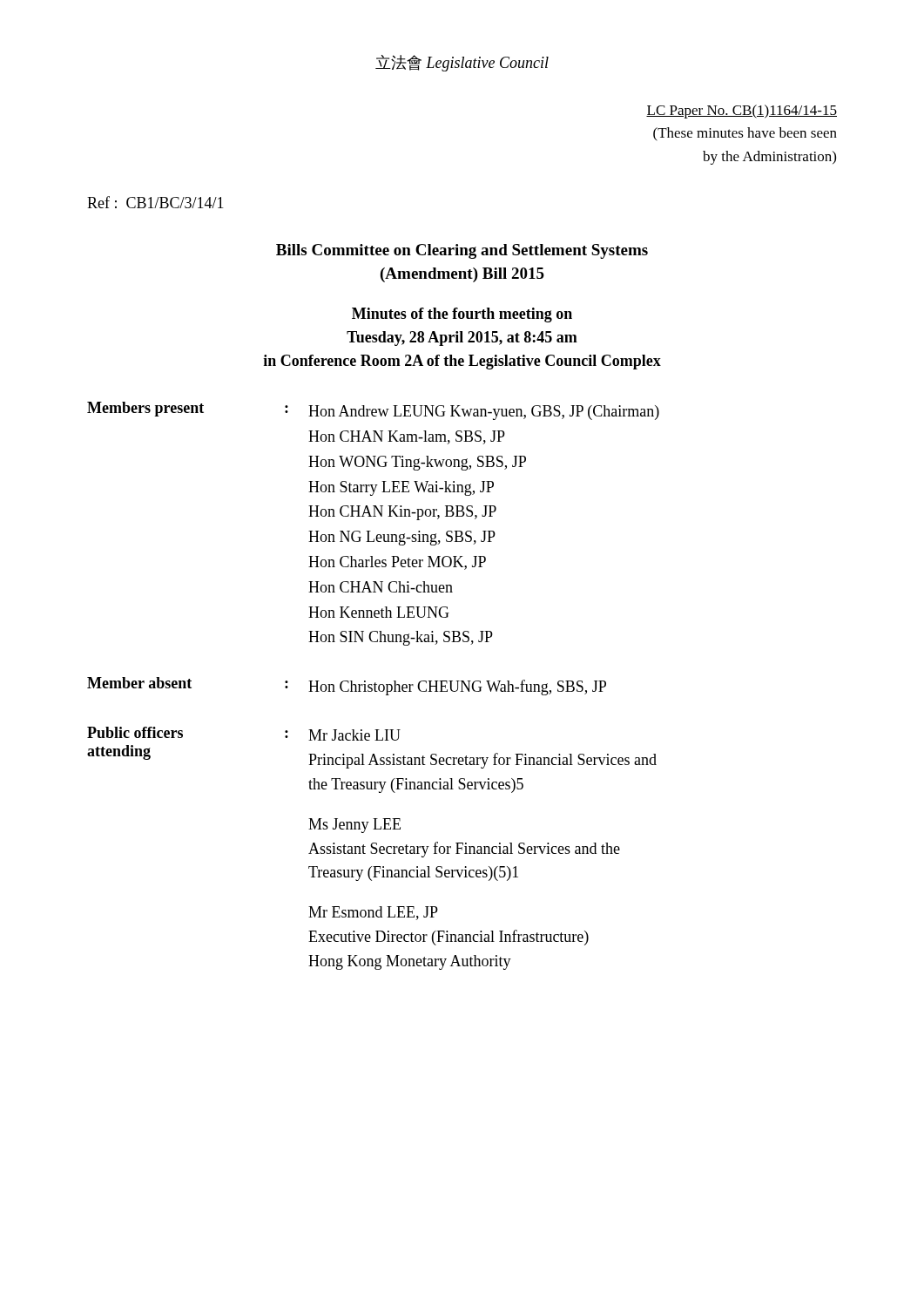Click on the passage starting "立法會 Legislative Council"
The width and height of the screenshot is (924, 1307).
(x=462, y=63)
